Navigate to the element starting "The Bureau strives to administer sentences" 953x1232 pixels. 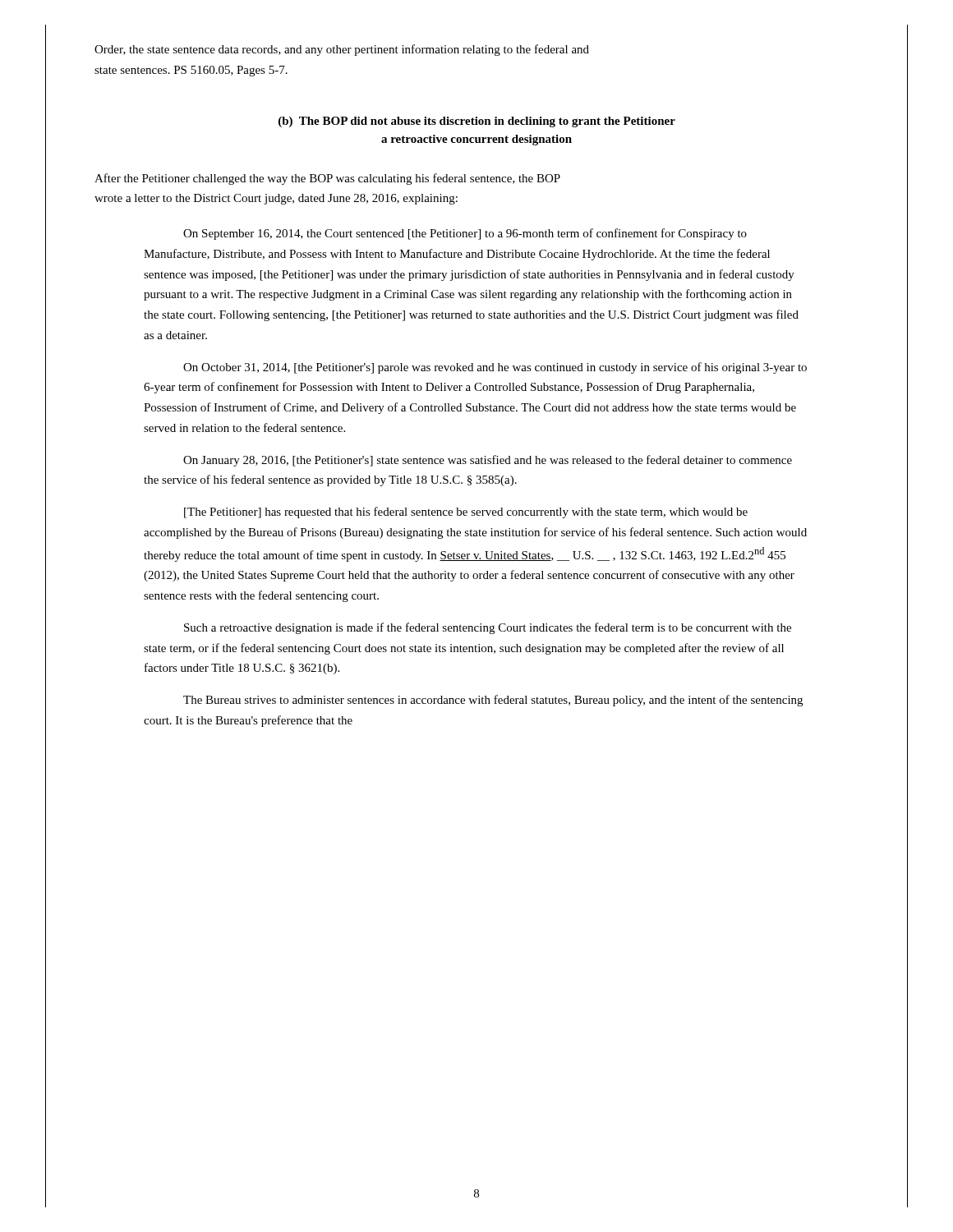click(473, 710)
